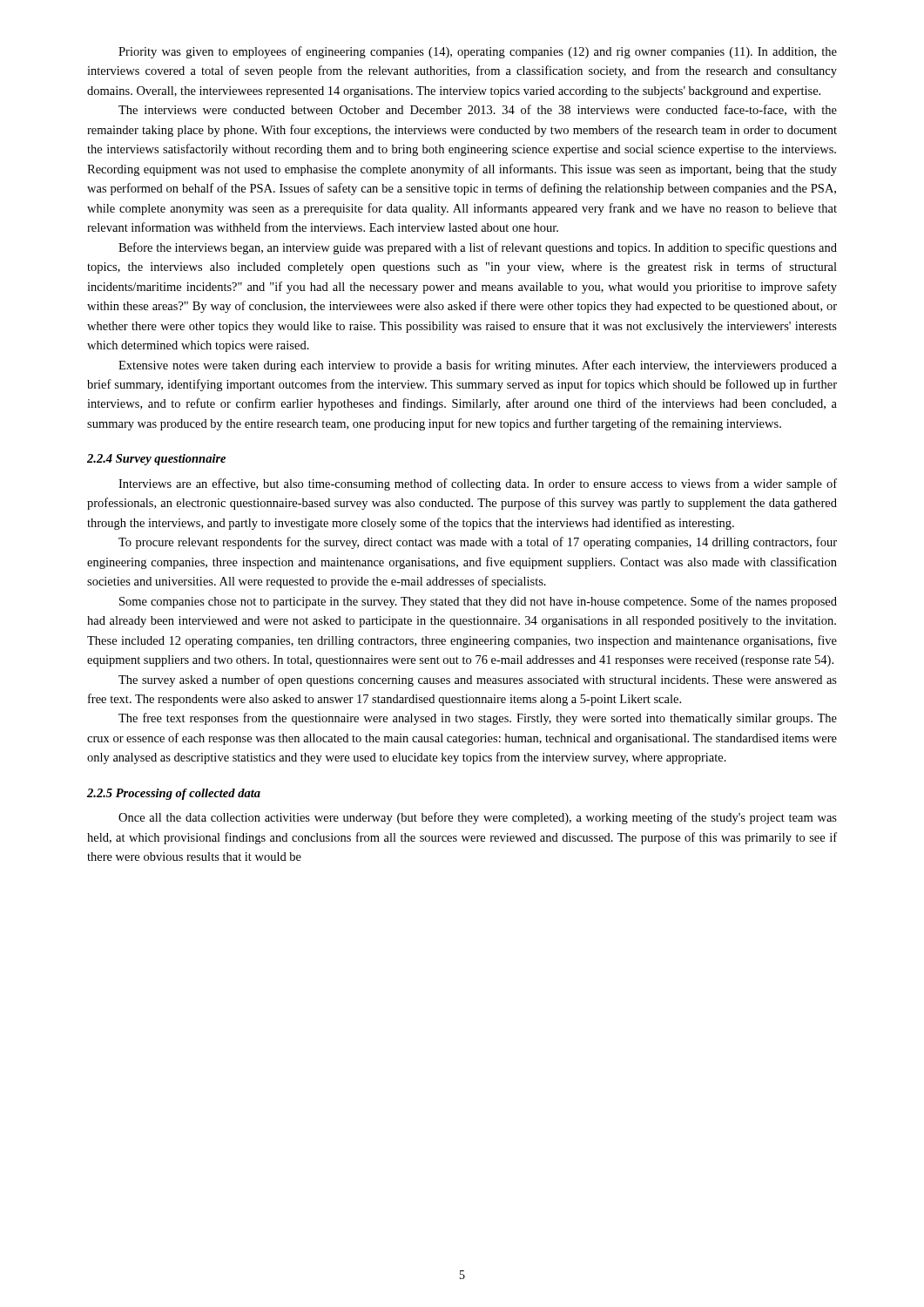The image size is (924, 1307).
Task: Where is the passage that starts "Interviews are an"?
Action: click(462, 503)
